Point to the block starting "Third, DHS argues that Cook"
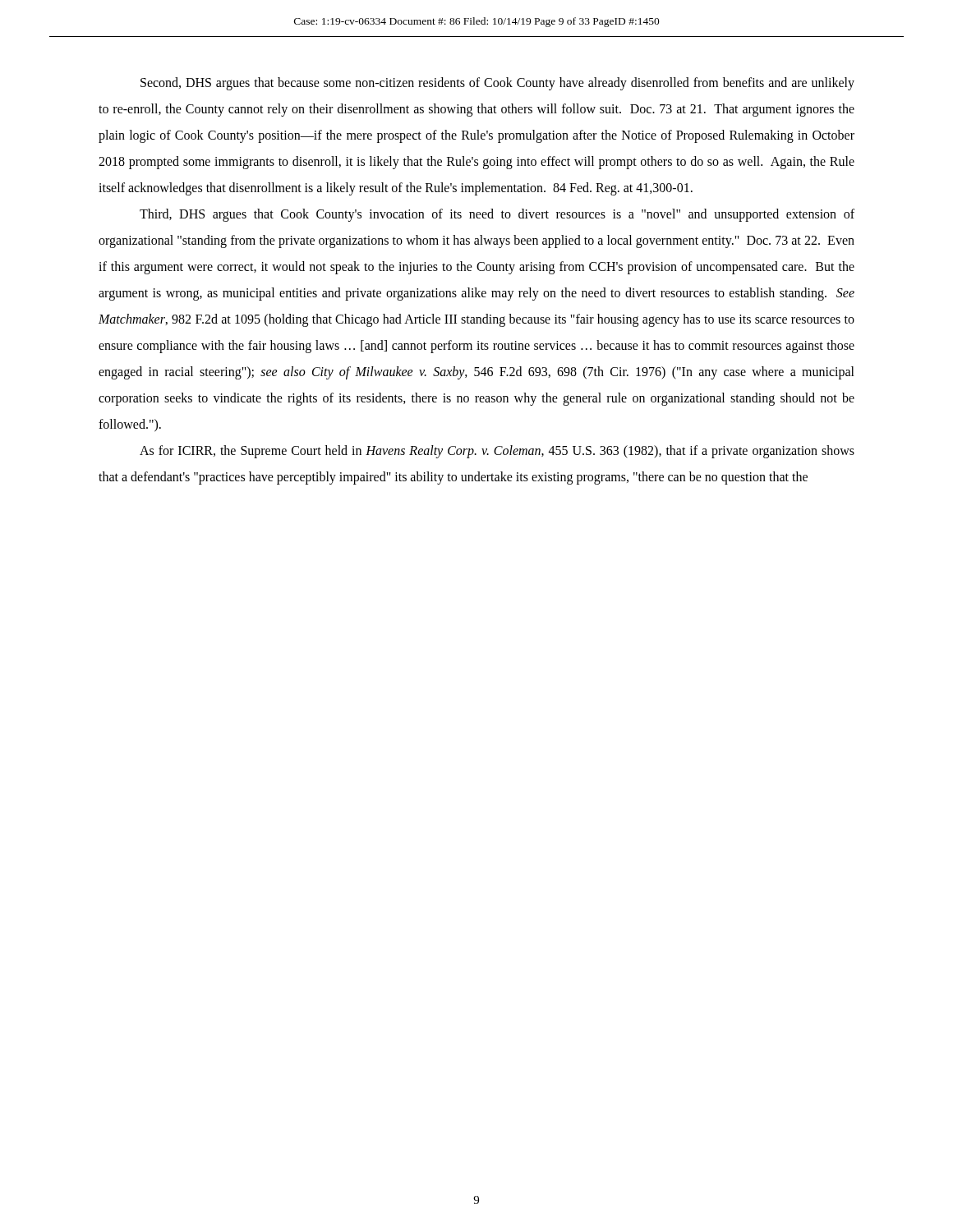953x1232 pixels. click(476, 319)
